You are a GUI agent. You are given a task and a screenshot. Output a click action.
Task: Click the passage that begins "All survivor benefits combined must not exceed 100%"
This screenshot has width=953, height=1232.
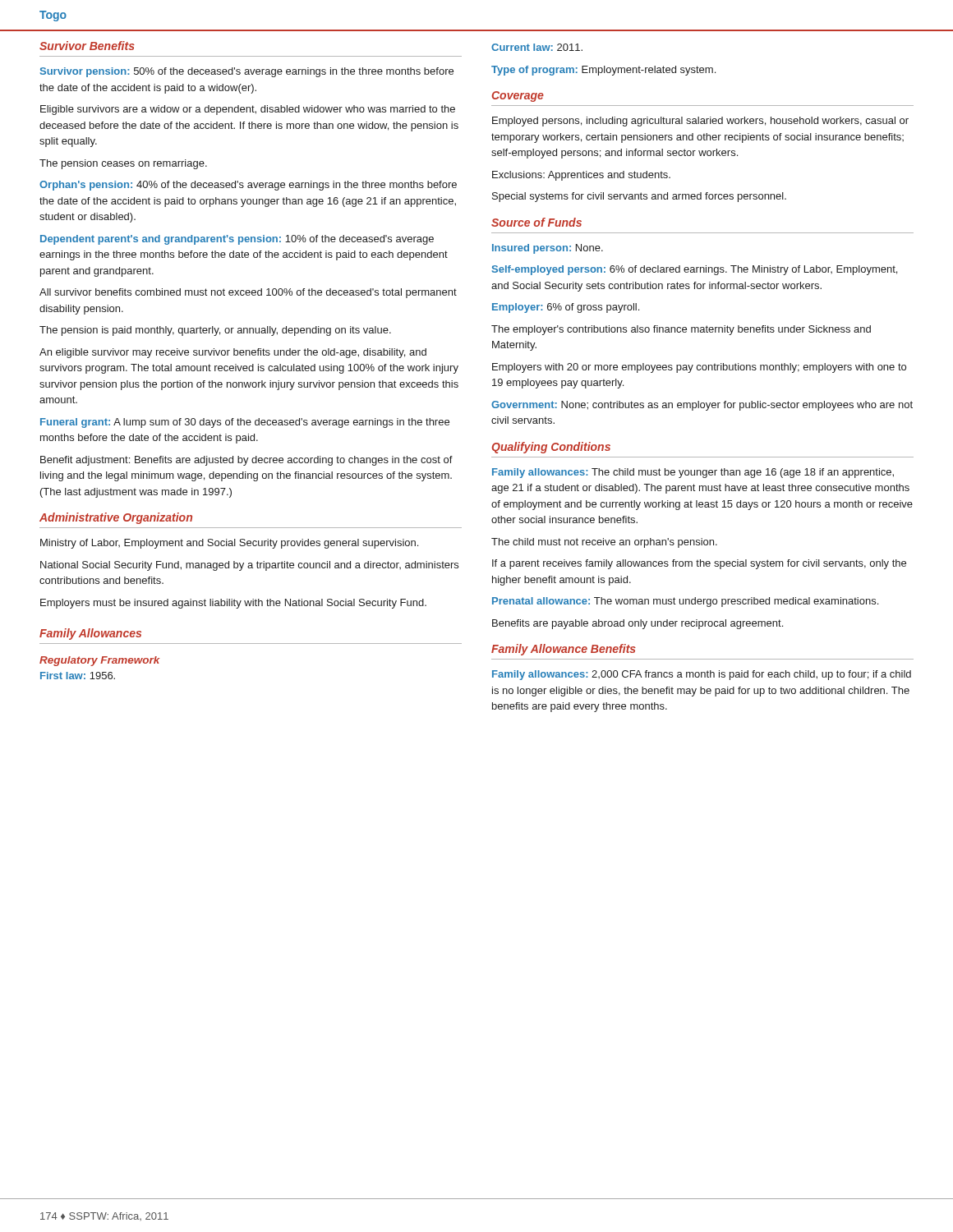click(248, 300)
